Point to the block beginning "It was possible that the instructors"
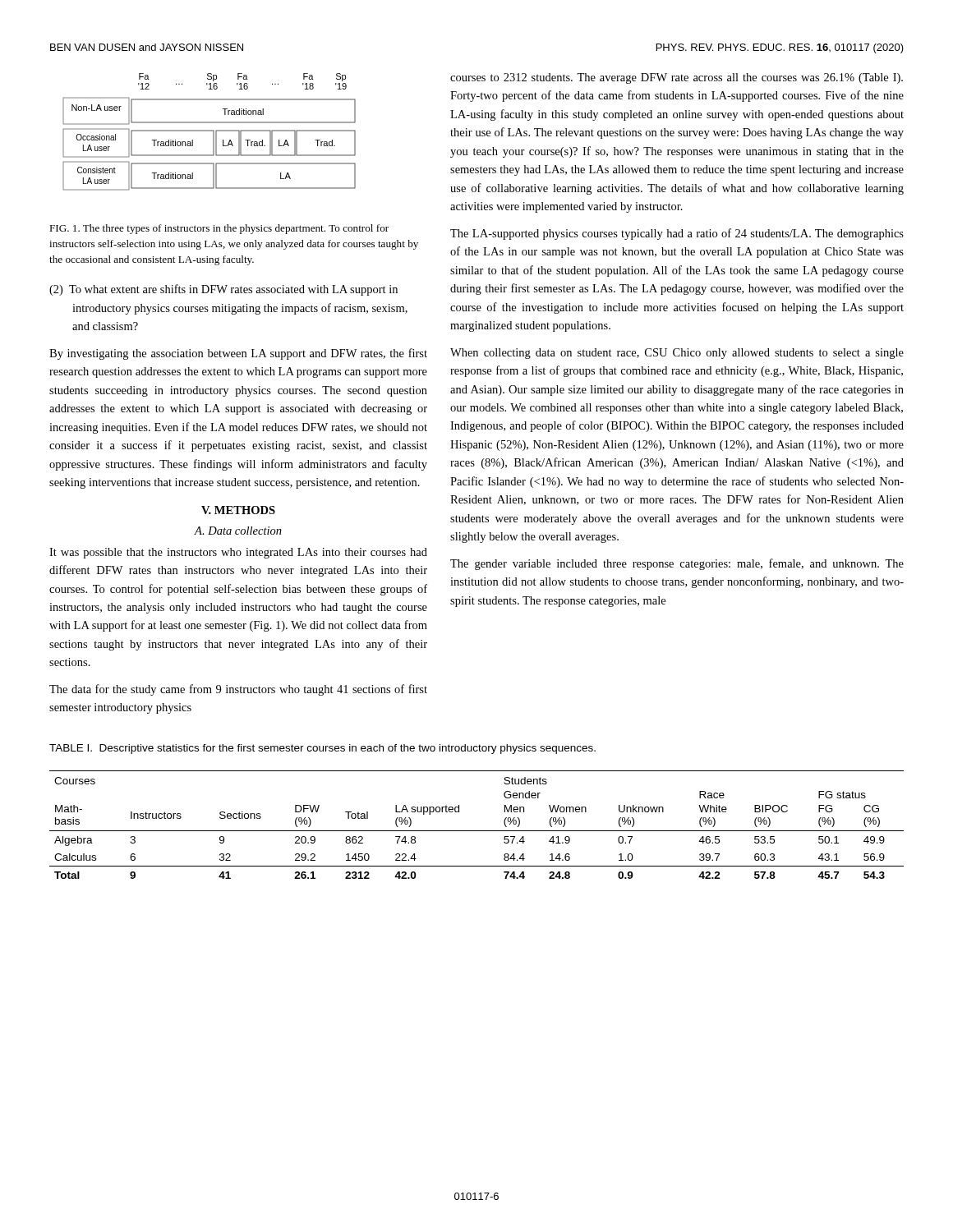 (238, 607)
